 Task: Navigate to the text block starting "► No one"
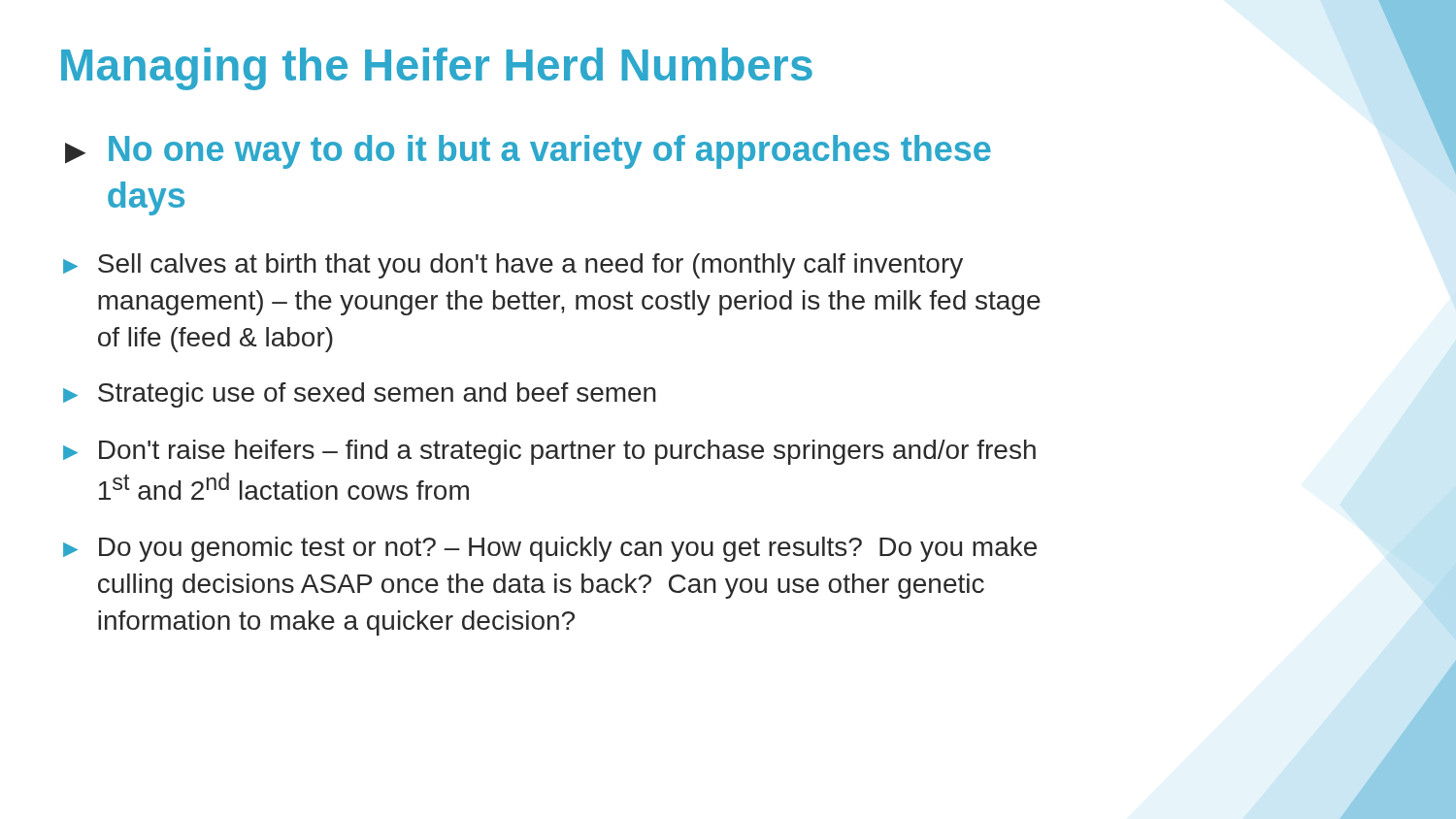point(563,172)
